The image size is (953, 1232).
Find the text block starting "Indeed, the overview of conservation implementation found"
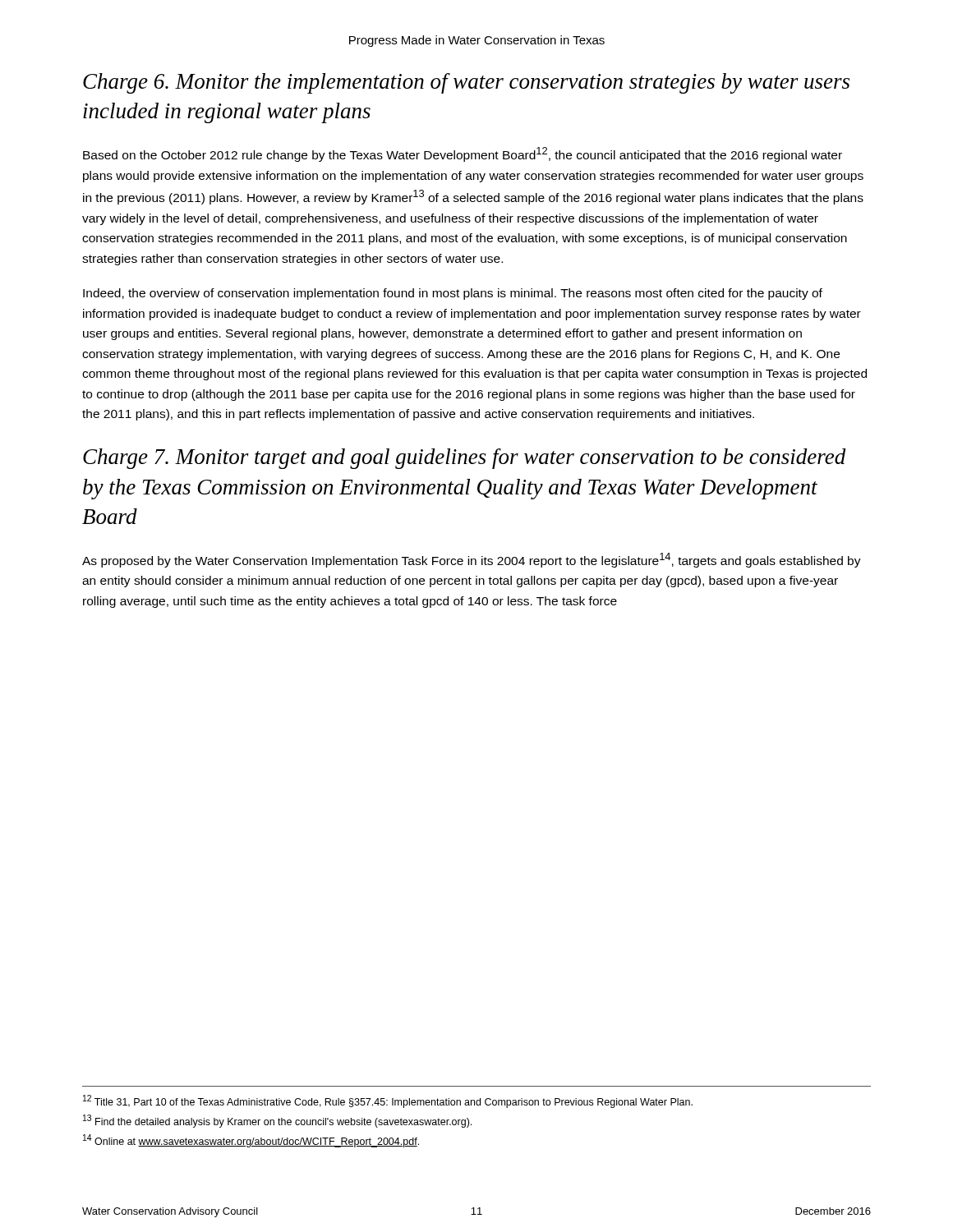475,353
